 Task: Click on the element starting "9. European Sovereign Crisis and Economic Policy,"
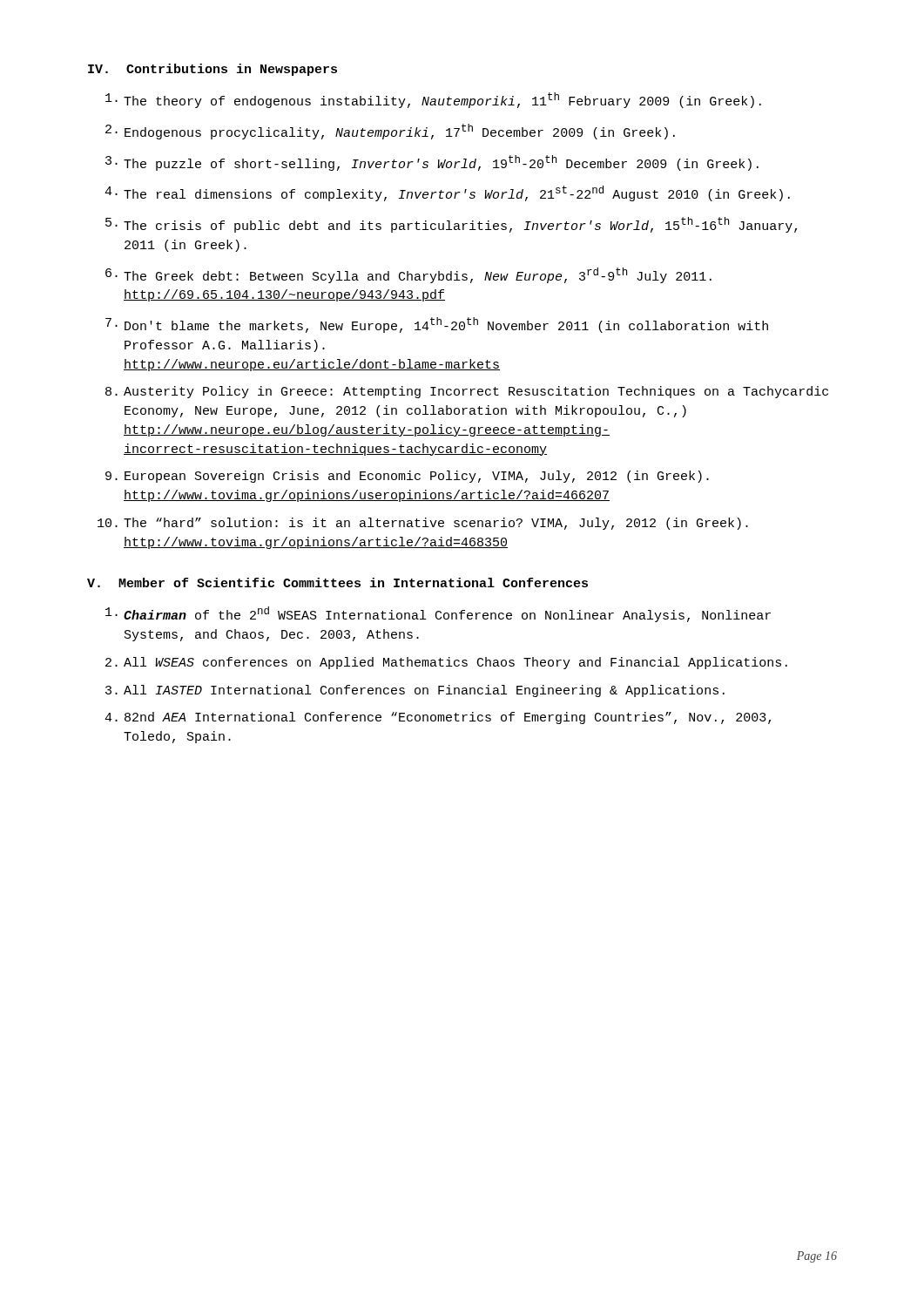click(462, 487)
